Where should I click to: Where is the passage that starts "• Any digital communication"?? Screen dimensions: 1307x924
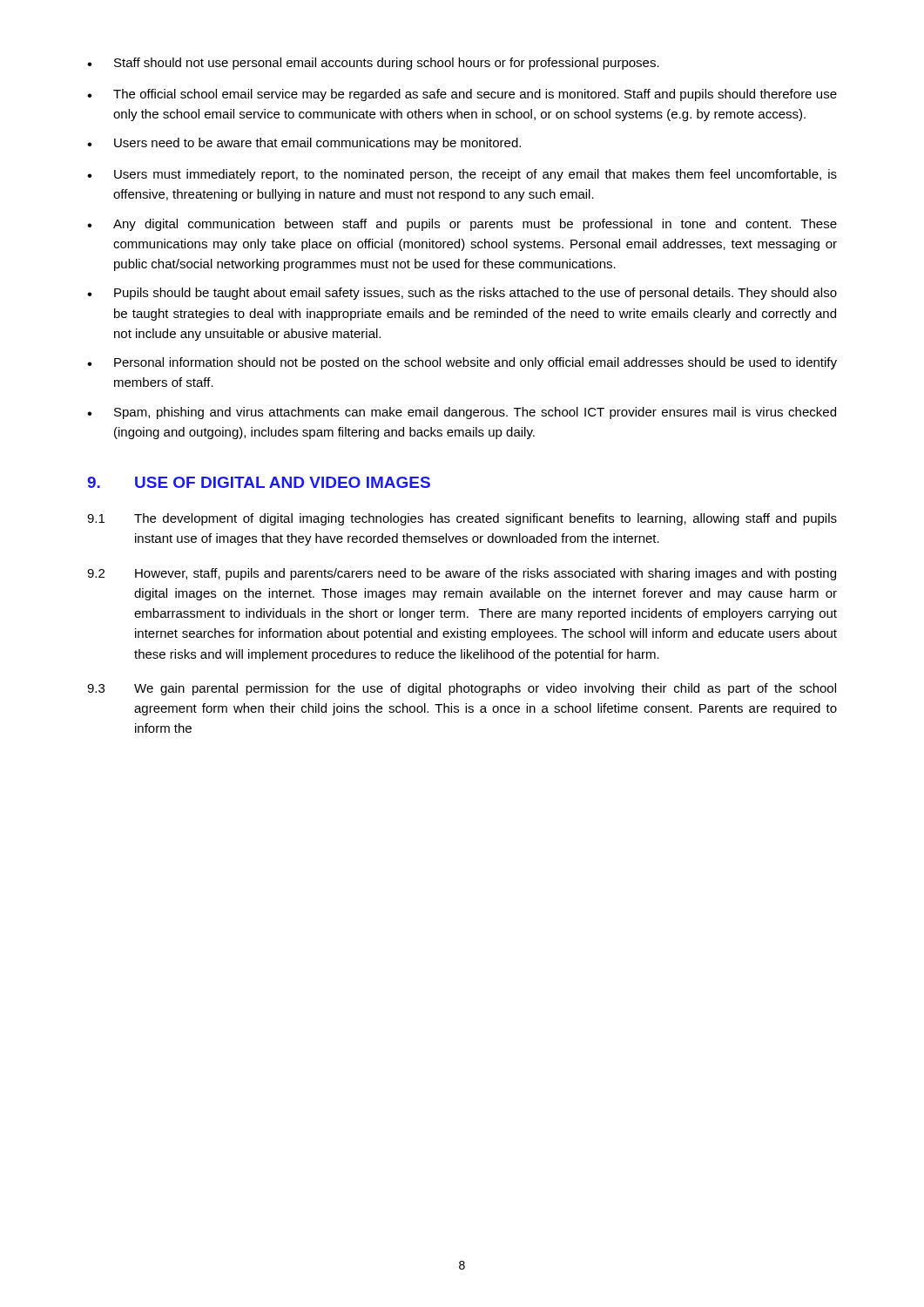[462, 244]
